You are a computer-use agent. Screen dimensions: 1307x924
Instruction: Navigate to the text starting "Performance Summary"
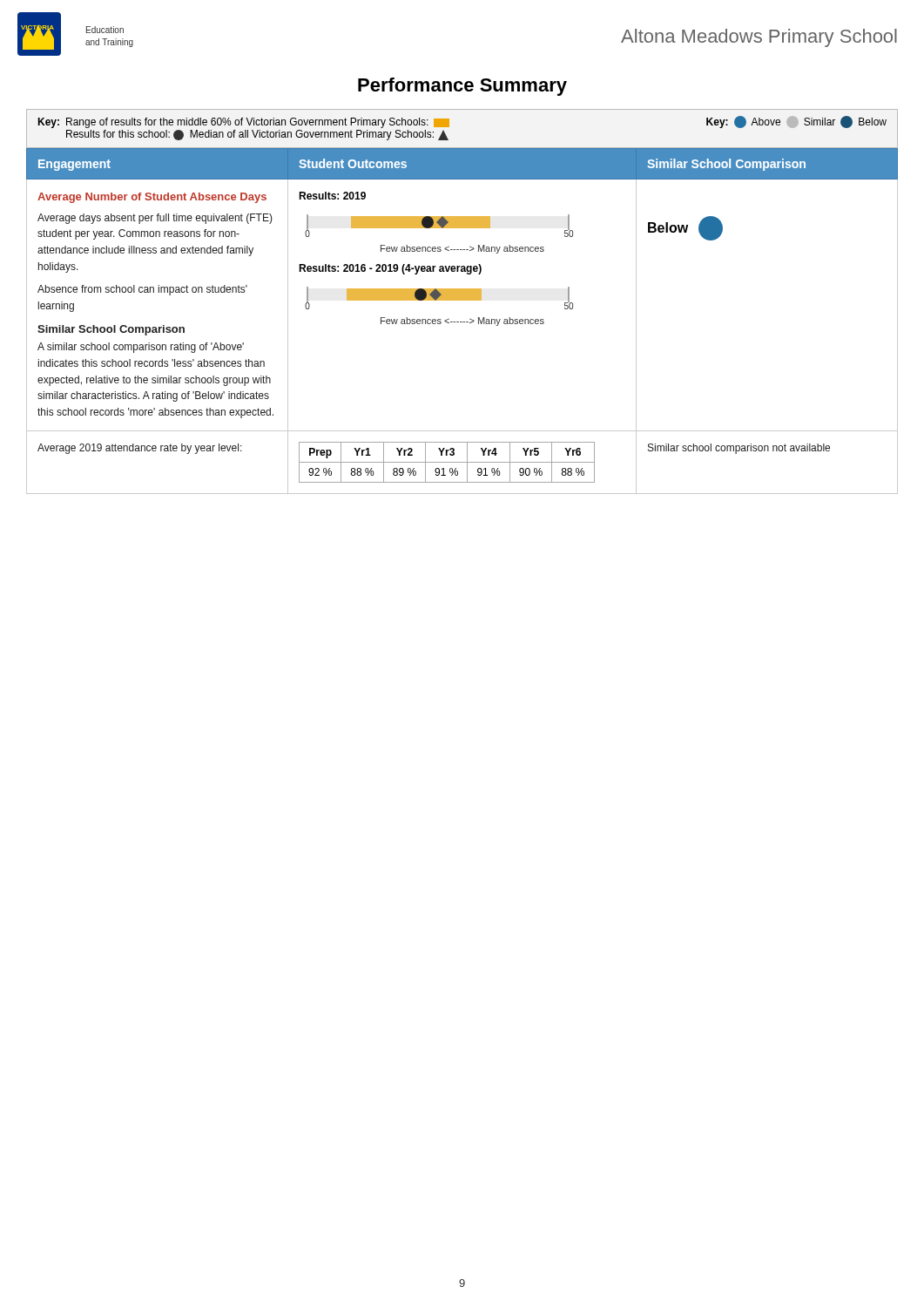point(462,85)
